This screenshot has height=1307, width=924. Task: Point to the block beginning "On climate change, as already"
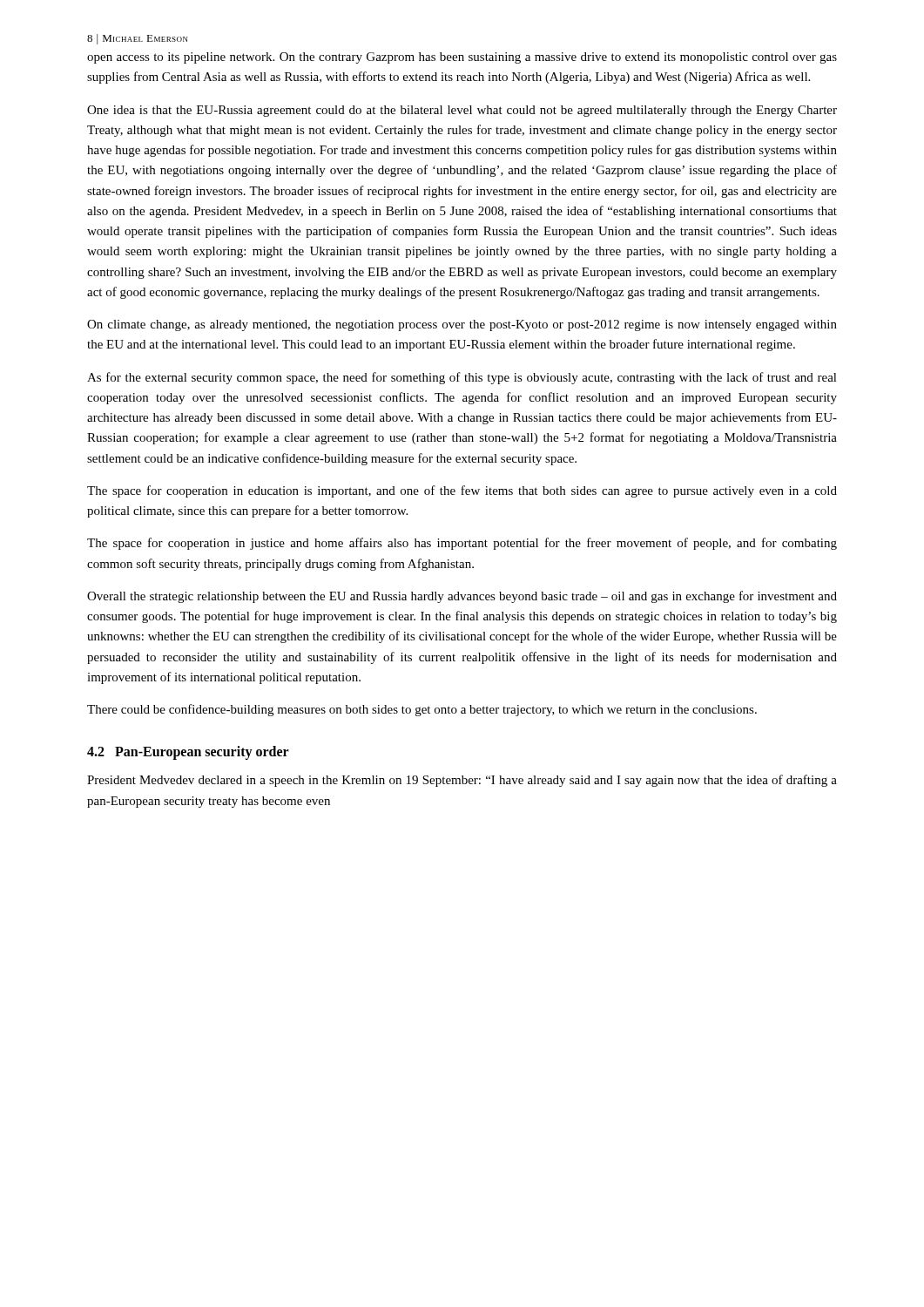point(462,335)
